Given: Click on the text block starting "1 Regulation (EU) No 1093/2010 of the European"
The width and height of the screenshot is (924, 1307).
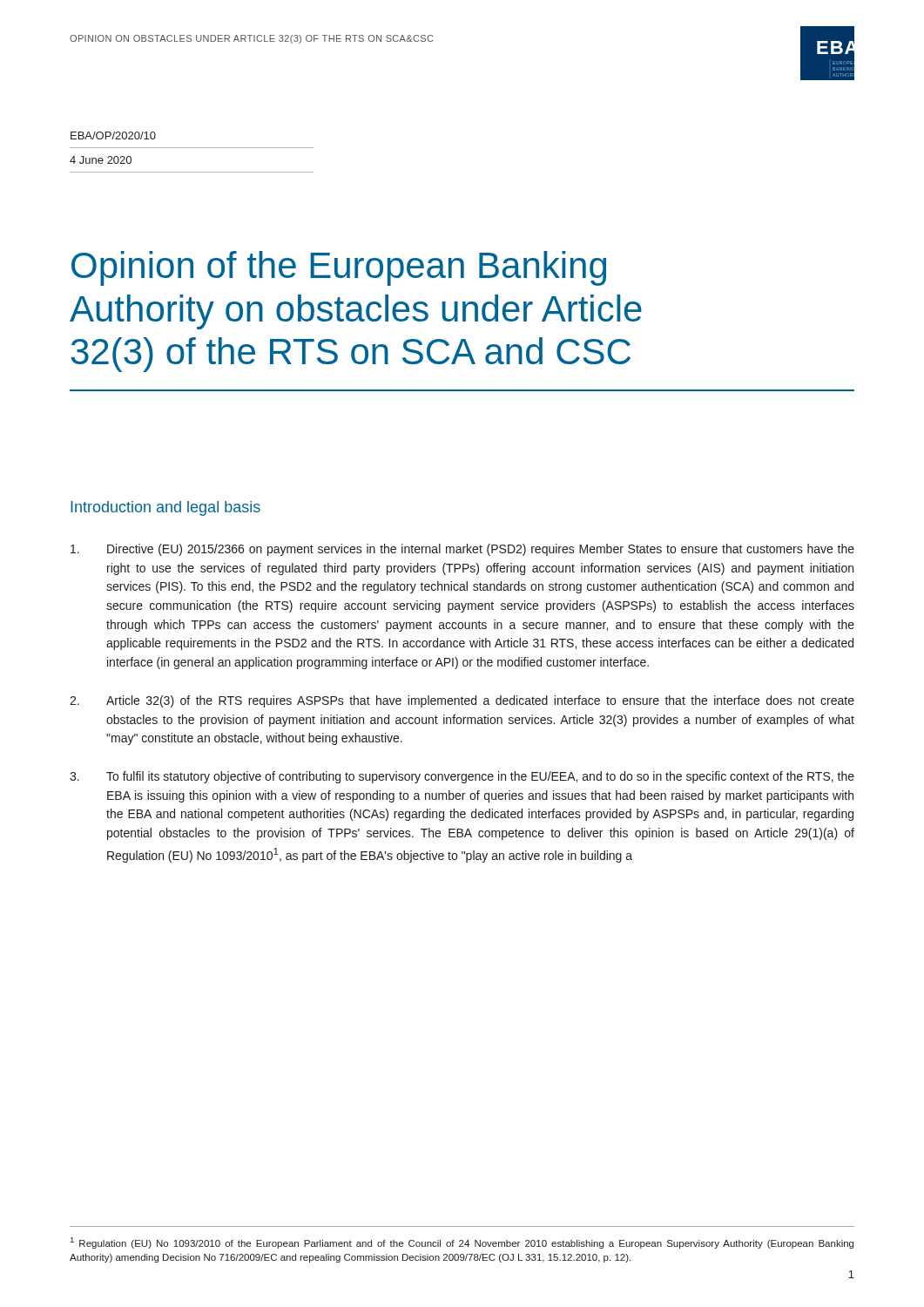Looking at the screenshot, I should coord(462,1249).
